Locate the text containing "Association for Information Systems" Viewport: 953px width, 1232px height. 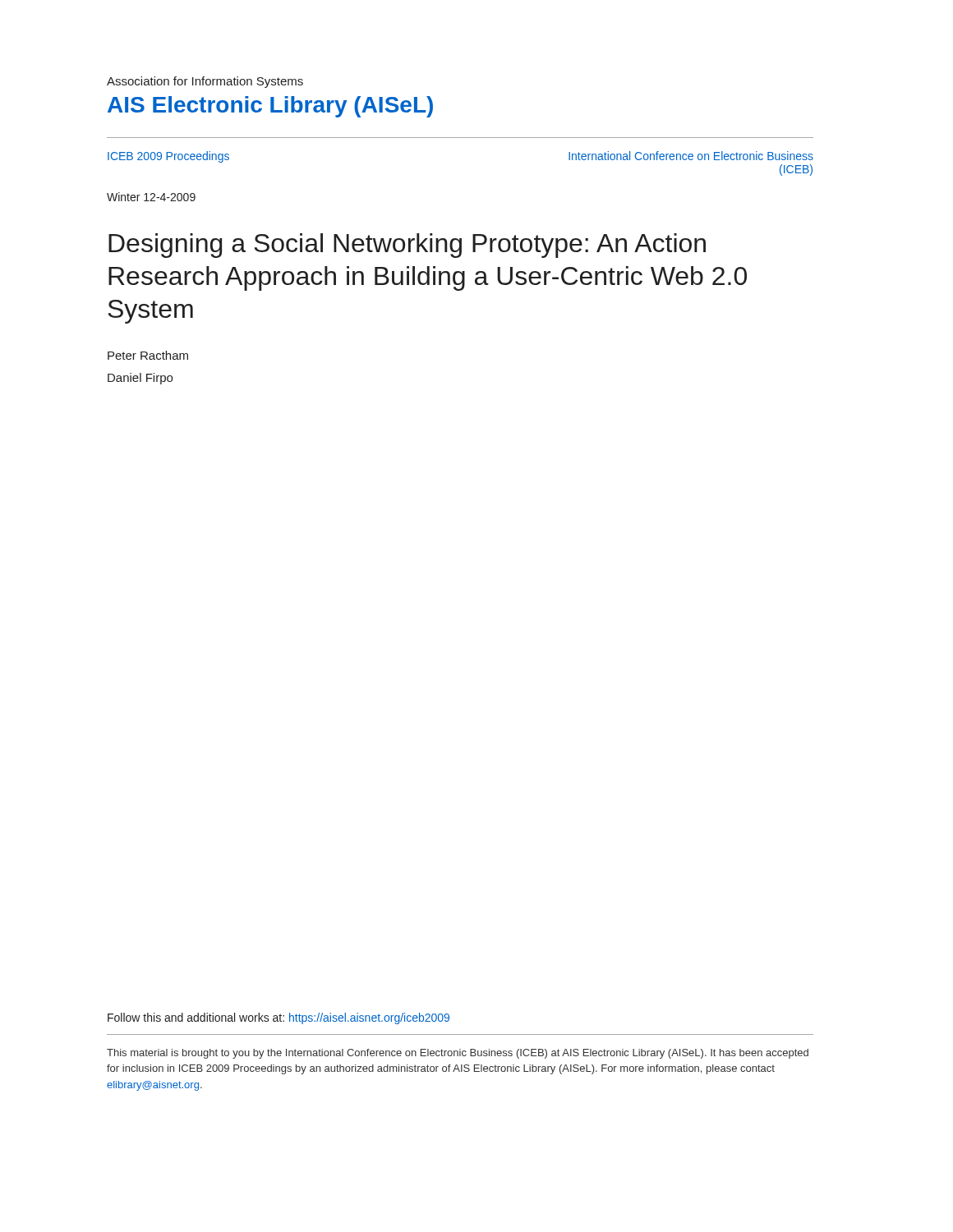pyautogui.click(x=205, y=81)
